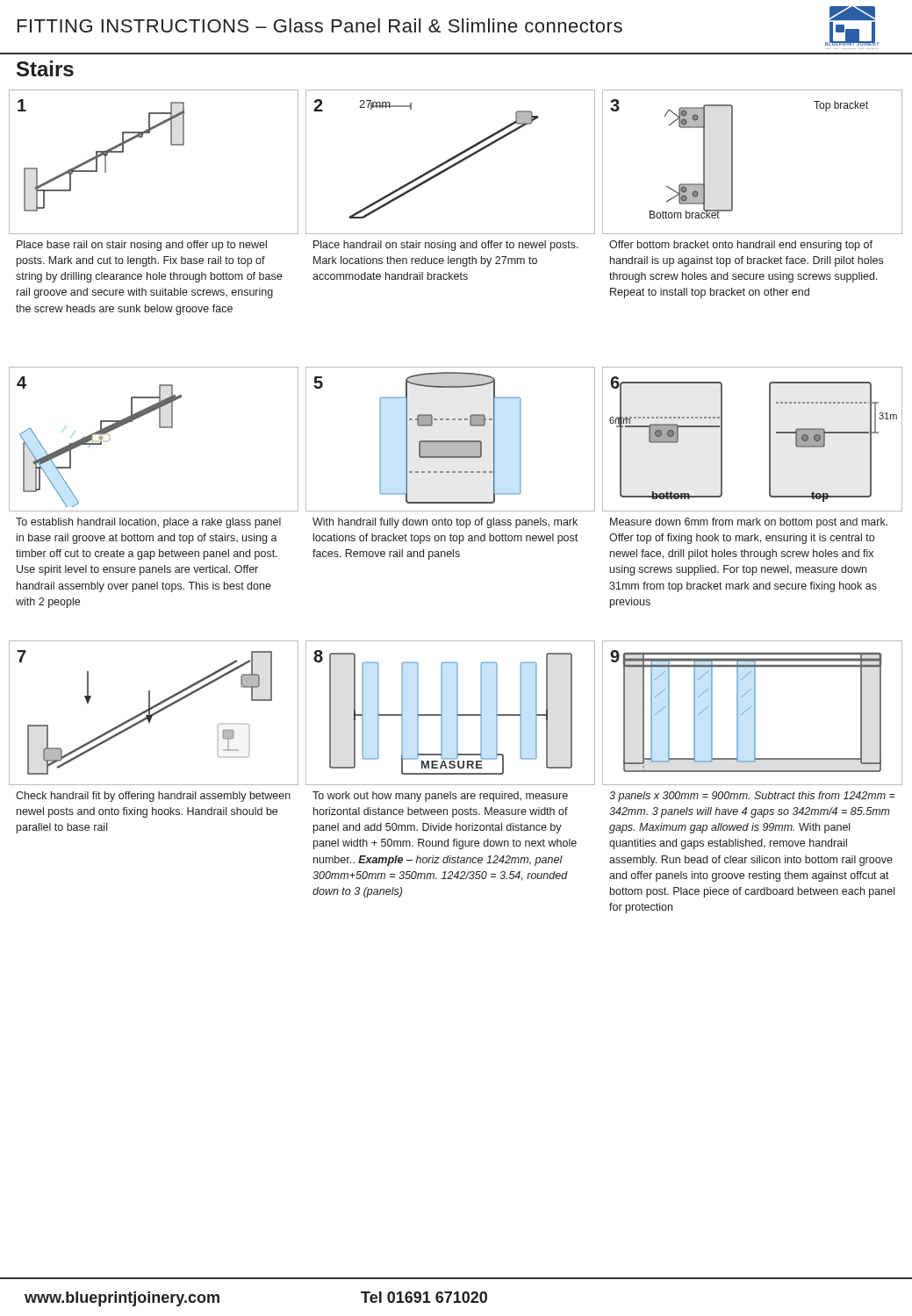Click on the block starting "Measure down 6mm"
The image size is (912, 1316).
tap(749, 562)
